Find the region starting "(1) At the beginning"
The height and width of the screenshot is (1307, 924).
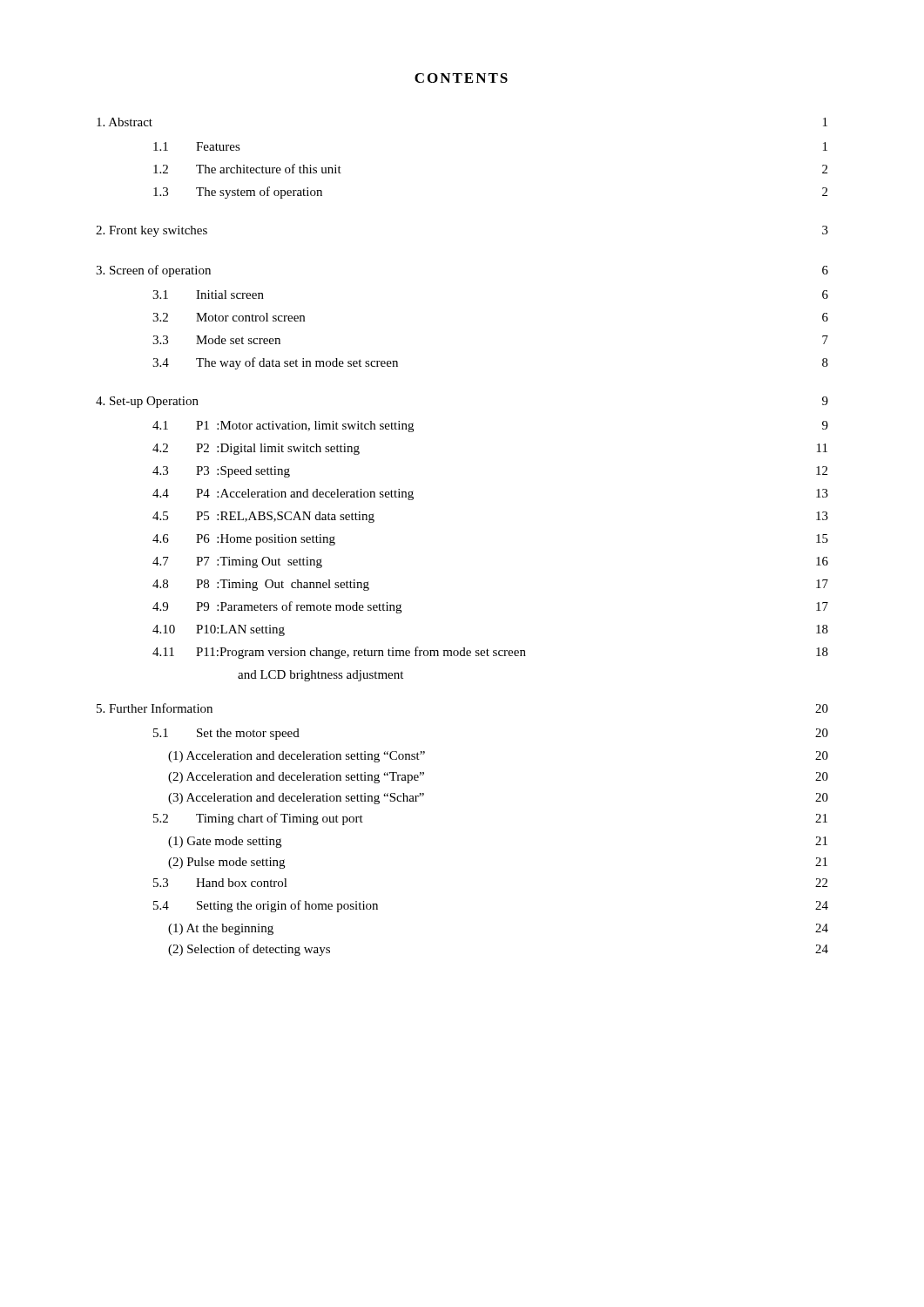[223, 929]
